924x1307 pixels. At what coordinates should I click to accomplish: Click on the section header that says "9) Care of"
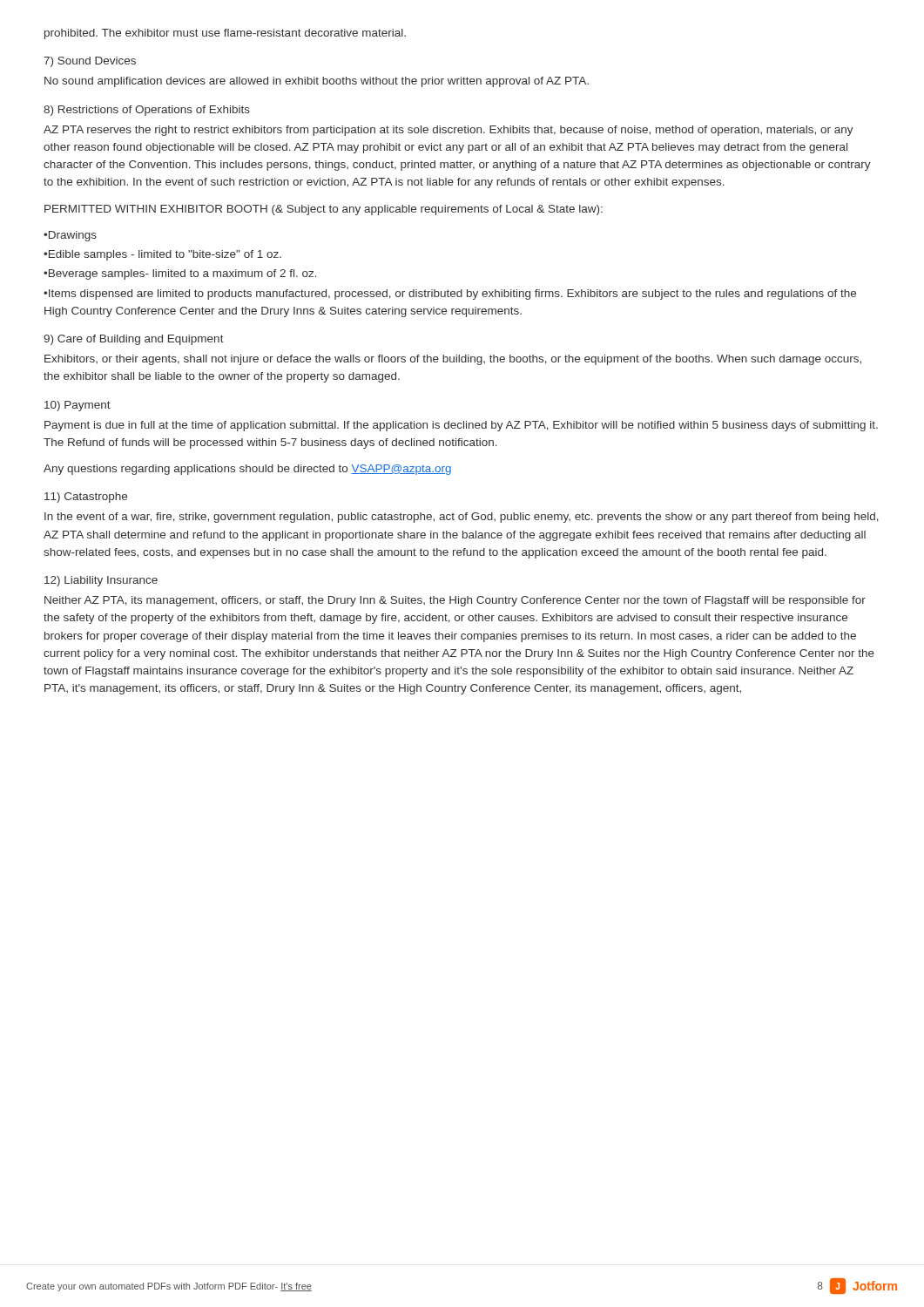pyautogui.click(x=133, y=339)
